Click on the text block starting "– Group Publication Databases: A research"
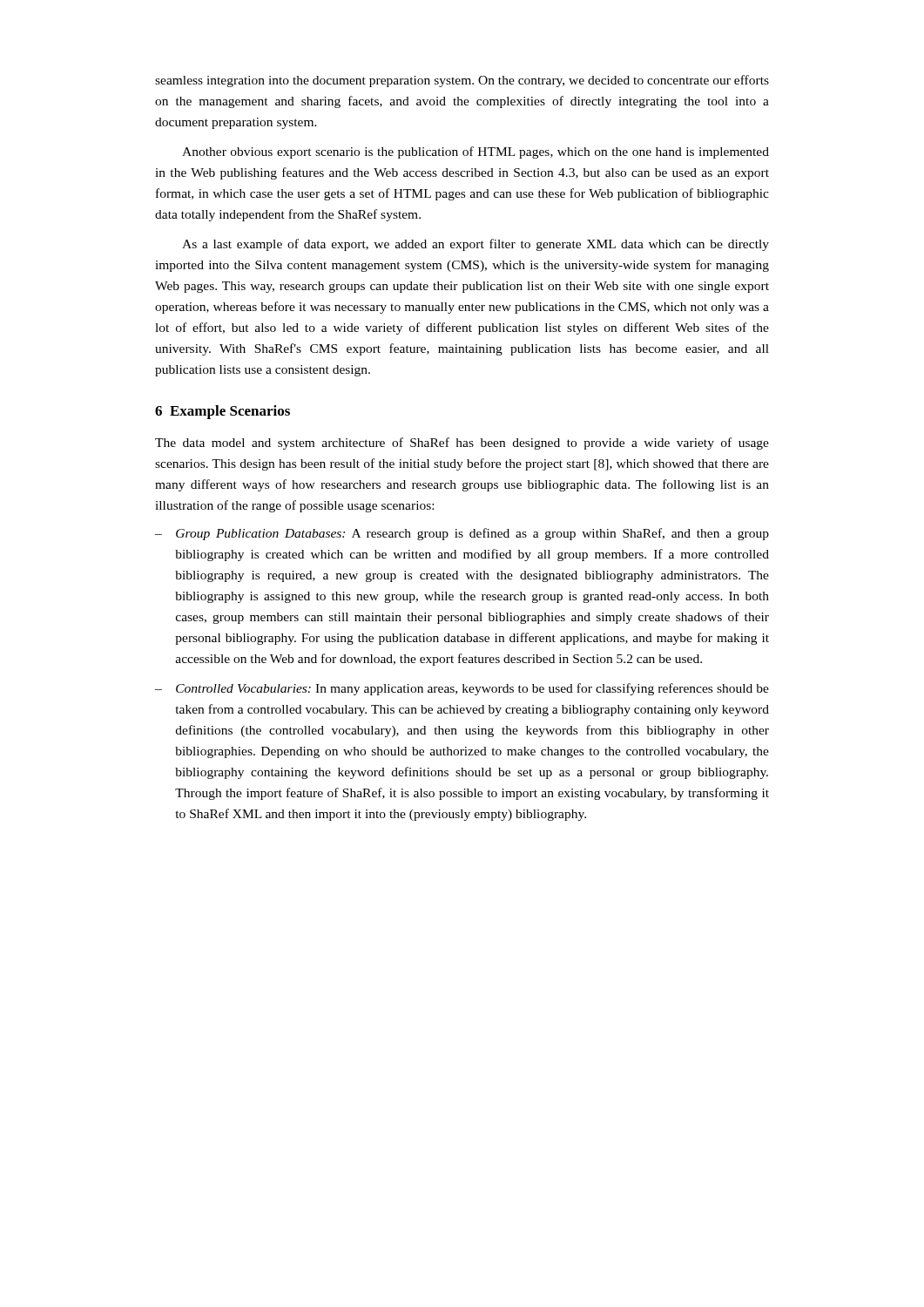Image resolution: width=924 pixels, height=1307 pixels. [462, 596]
